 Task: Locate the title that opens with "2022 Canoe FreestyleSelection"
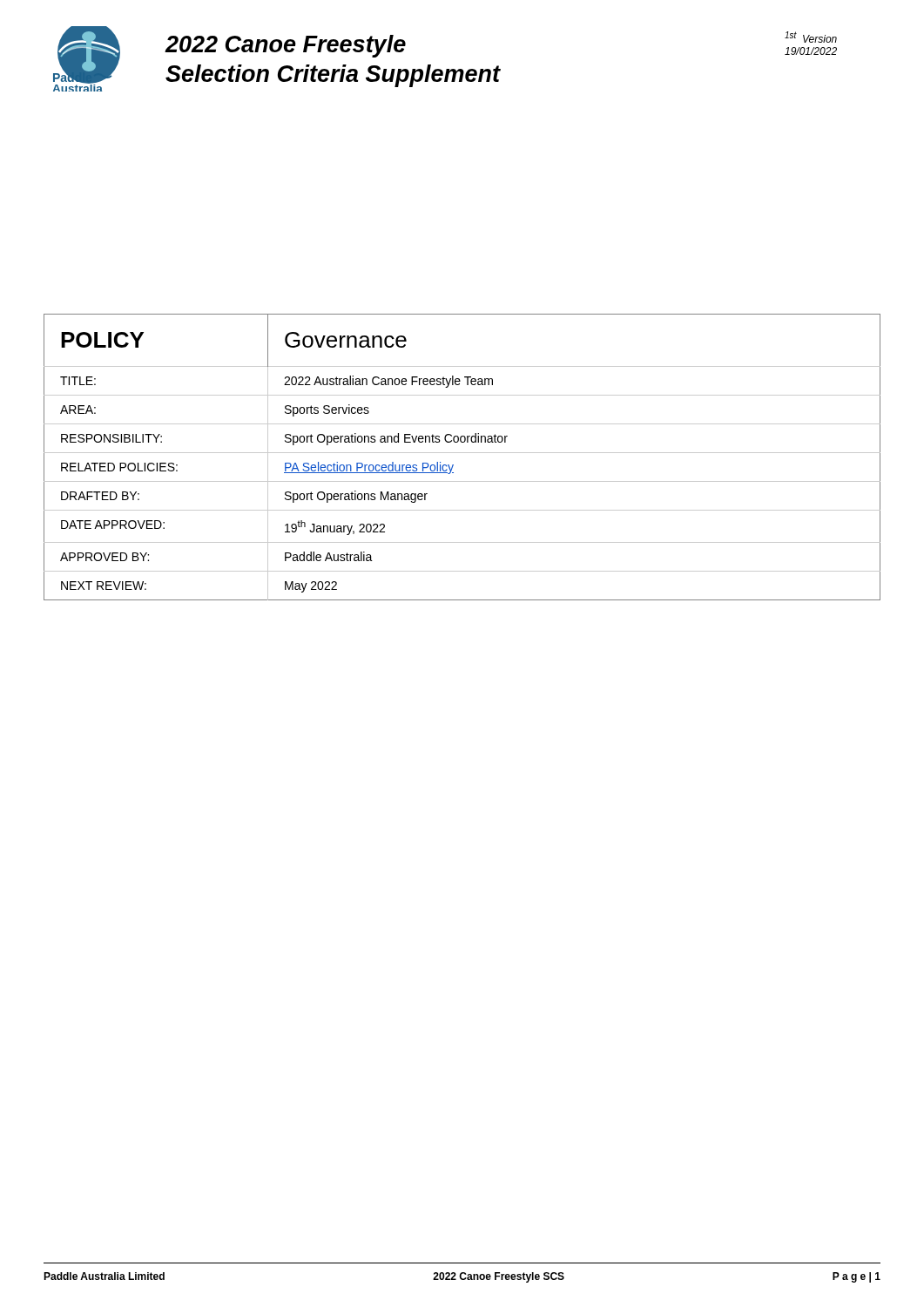click(x=475, y=60)
